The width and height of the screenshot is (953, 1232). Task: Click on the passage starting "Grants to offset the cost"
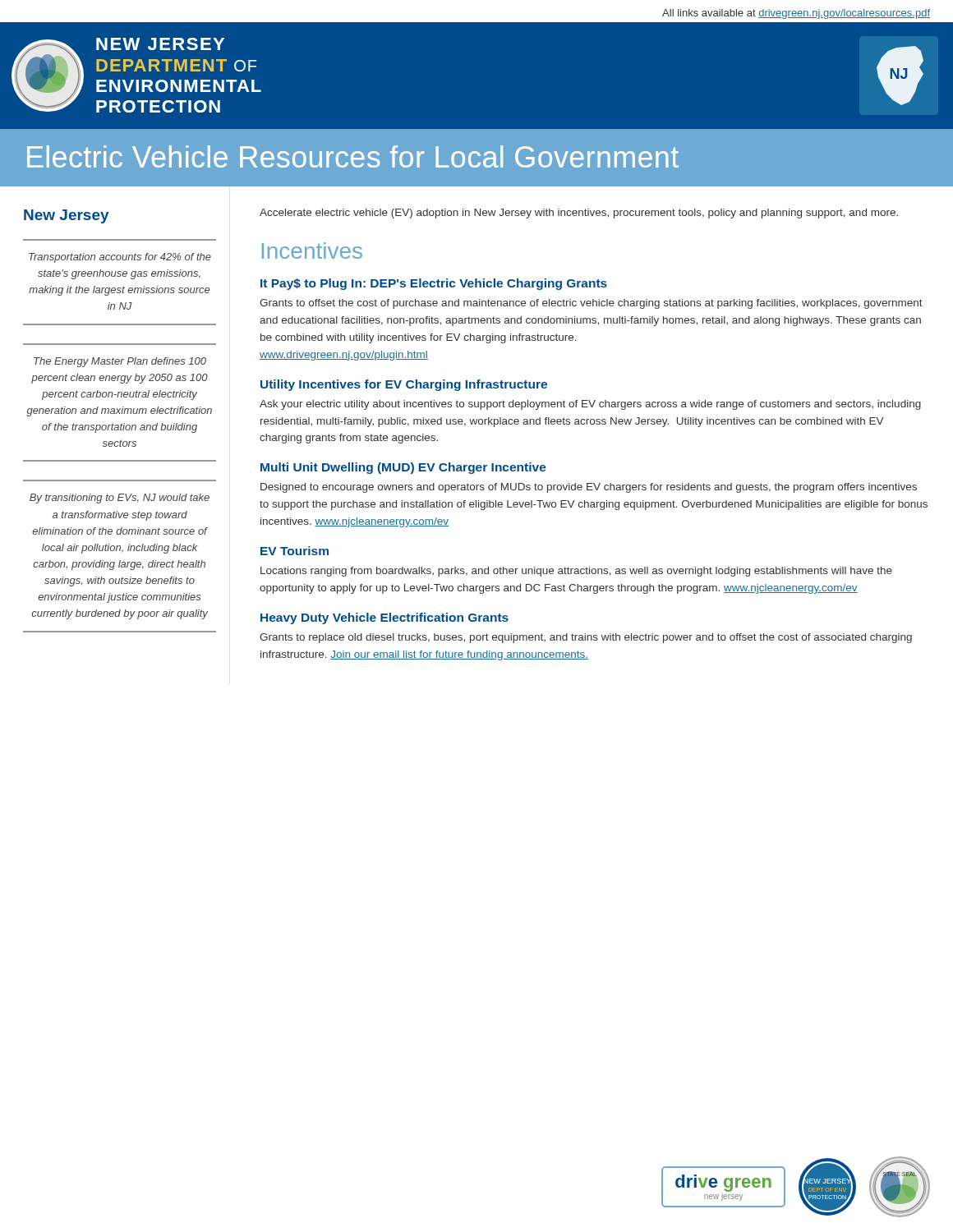(x=591, y=328)
